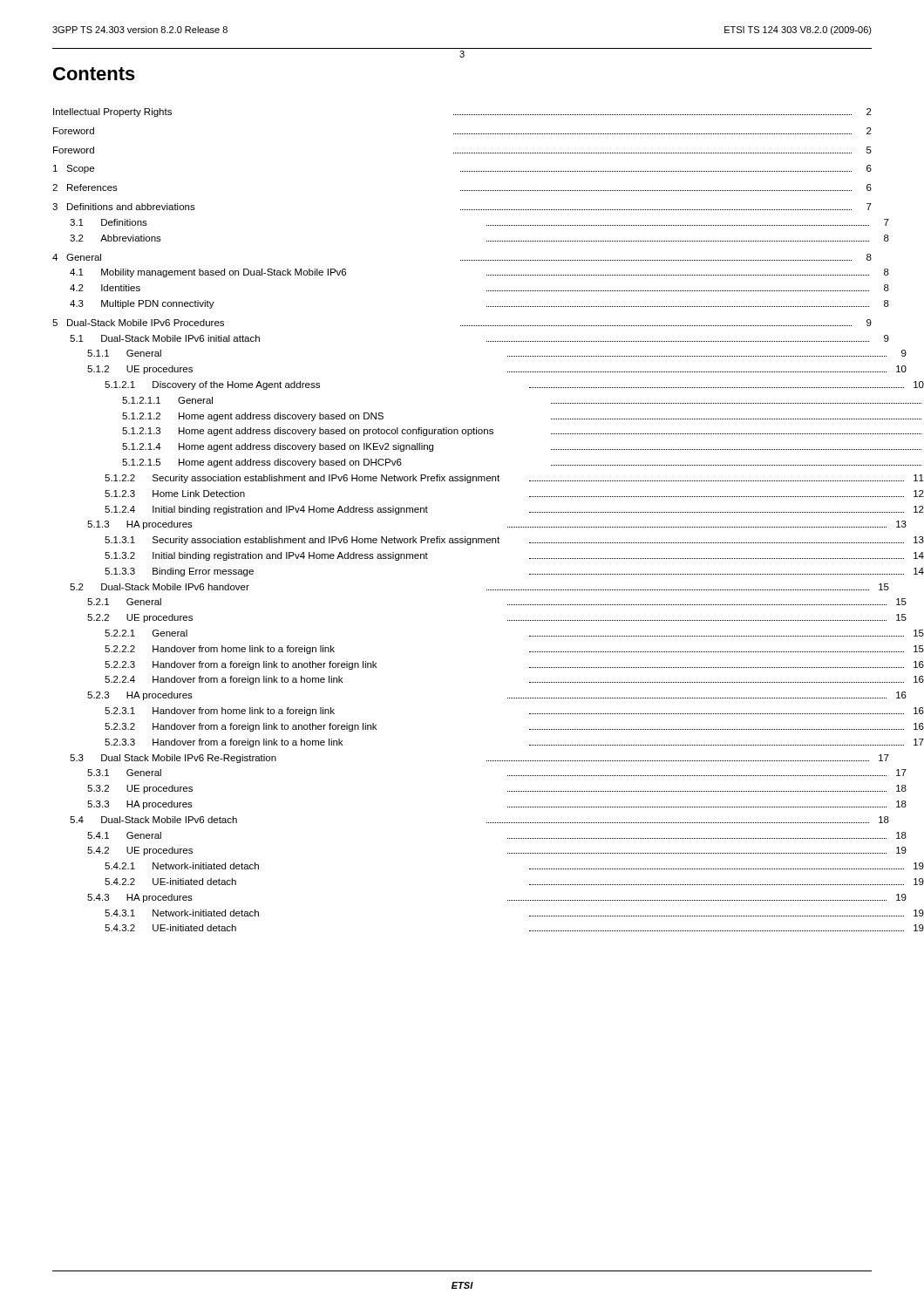Locate the list item that says "5.1.3 HA procedures 13"
This screenshot has height=1308, width=924.
pos(497,525)
